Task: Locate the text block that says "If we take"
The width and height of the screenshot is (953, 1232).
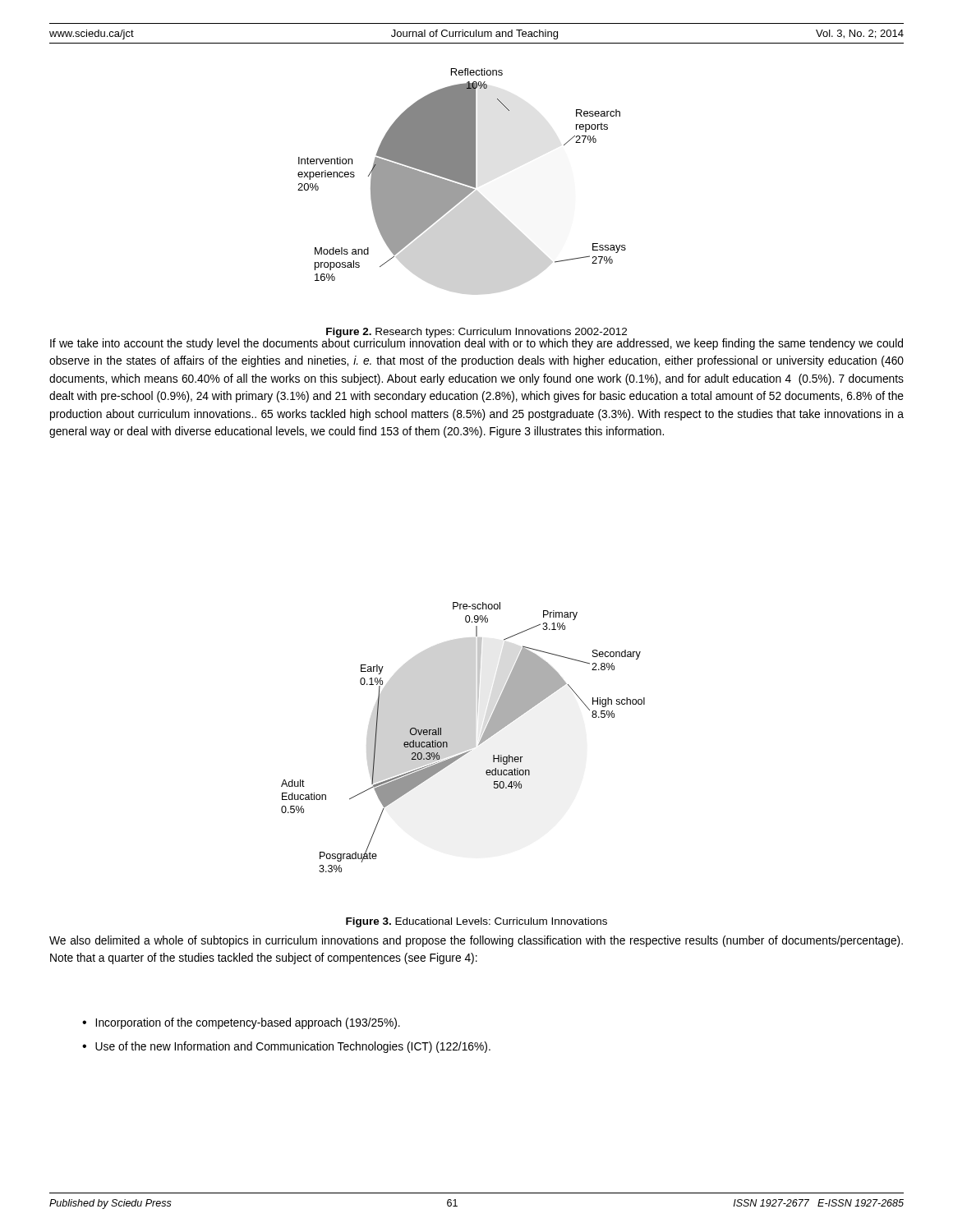Action: pos(476,388)
